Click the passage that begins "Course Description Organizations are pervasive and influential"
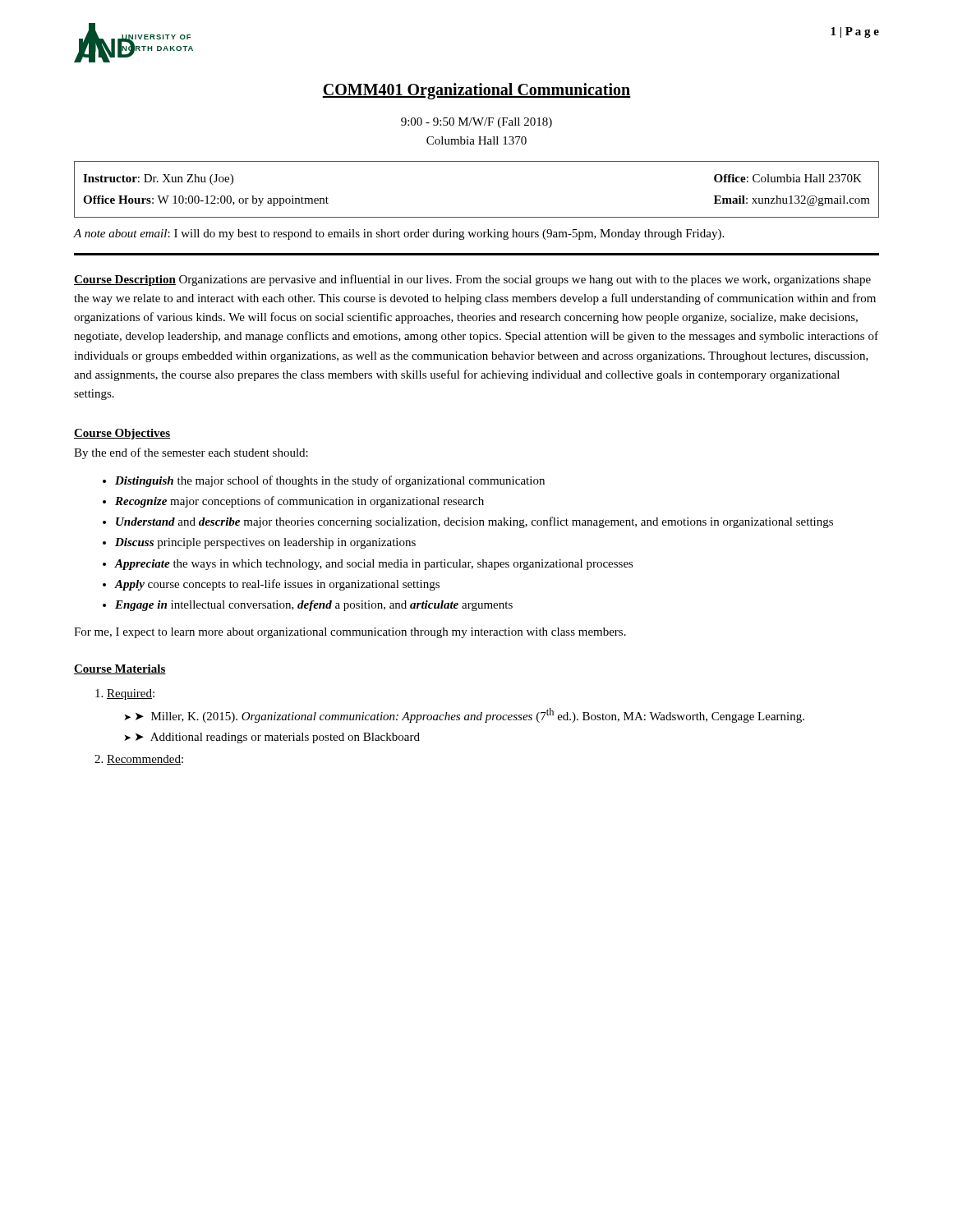The height and width of the screenshot is (1232, 953). (476, 336)
